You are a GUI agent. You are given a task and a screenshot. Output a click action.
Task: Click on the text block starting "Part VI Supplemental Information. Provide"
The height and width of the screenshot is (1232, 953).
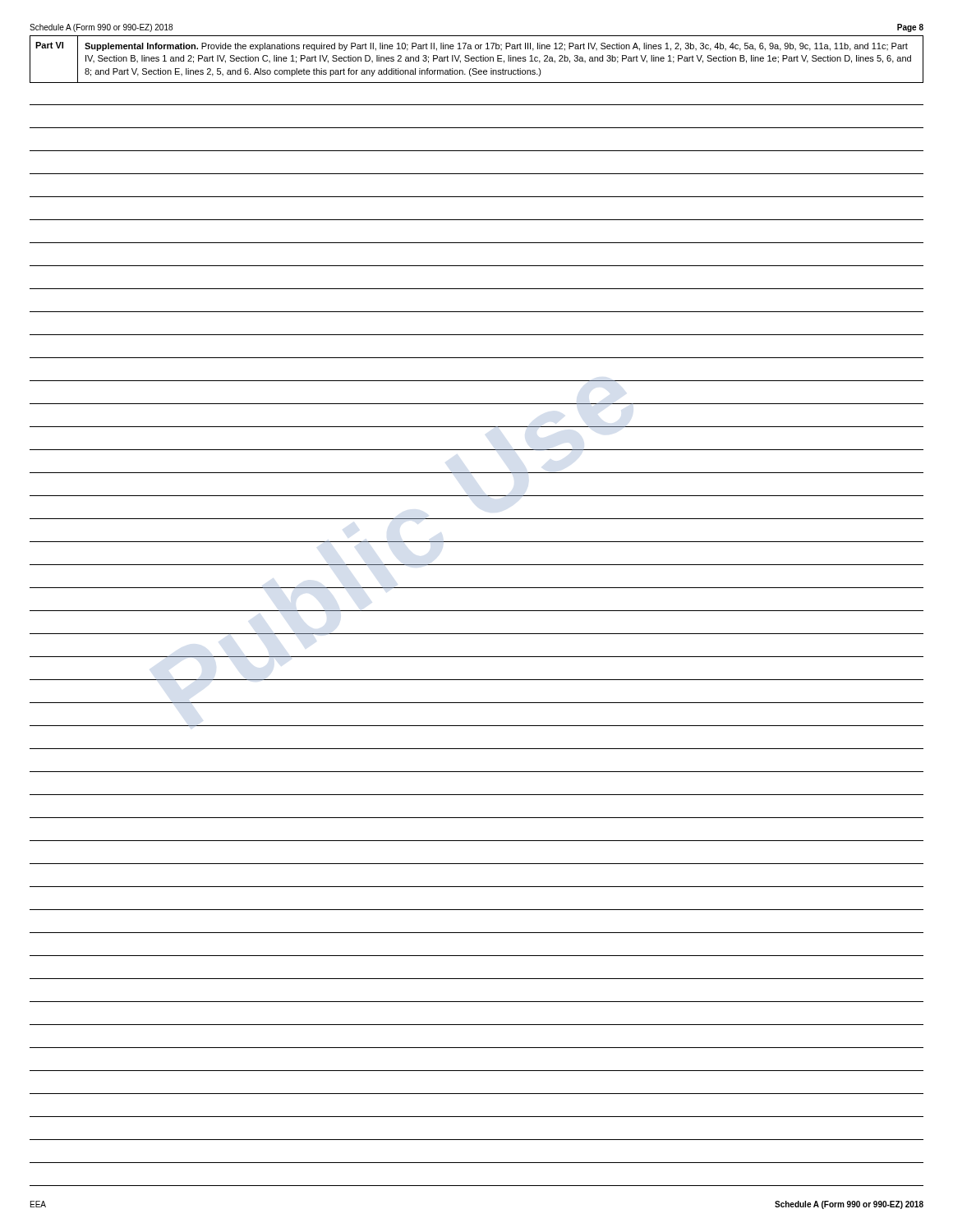click(476, 59)
